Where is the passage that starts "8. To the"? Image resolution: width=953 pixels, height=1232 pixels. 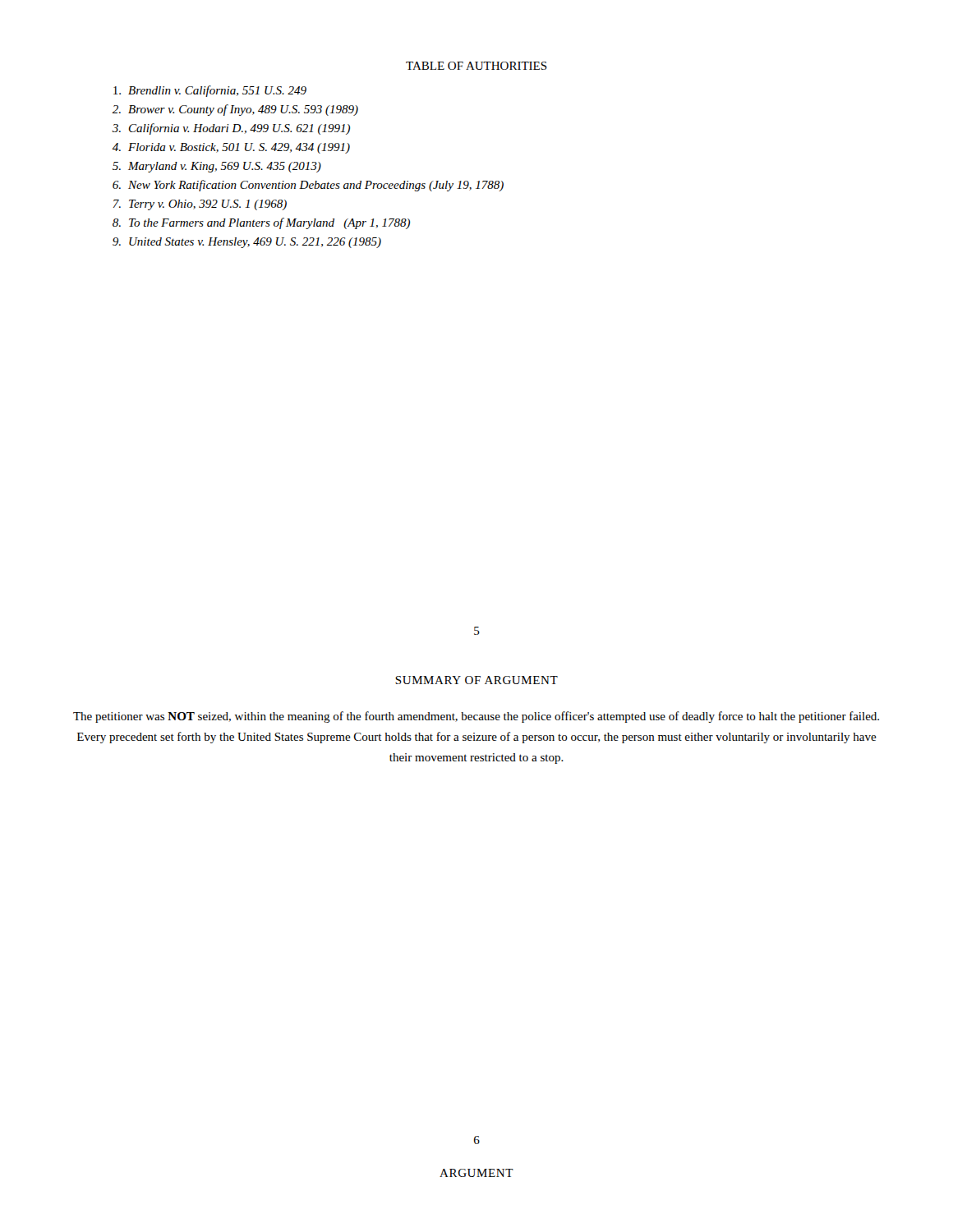coord(261,223)
